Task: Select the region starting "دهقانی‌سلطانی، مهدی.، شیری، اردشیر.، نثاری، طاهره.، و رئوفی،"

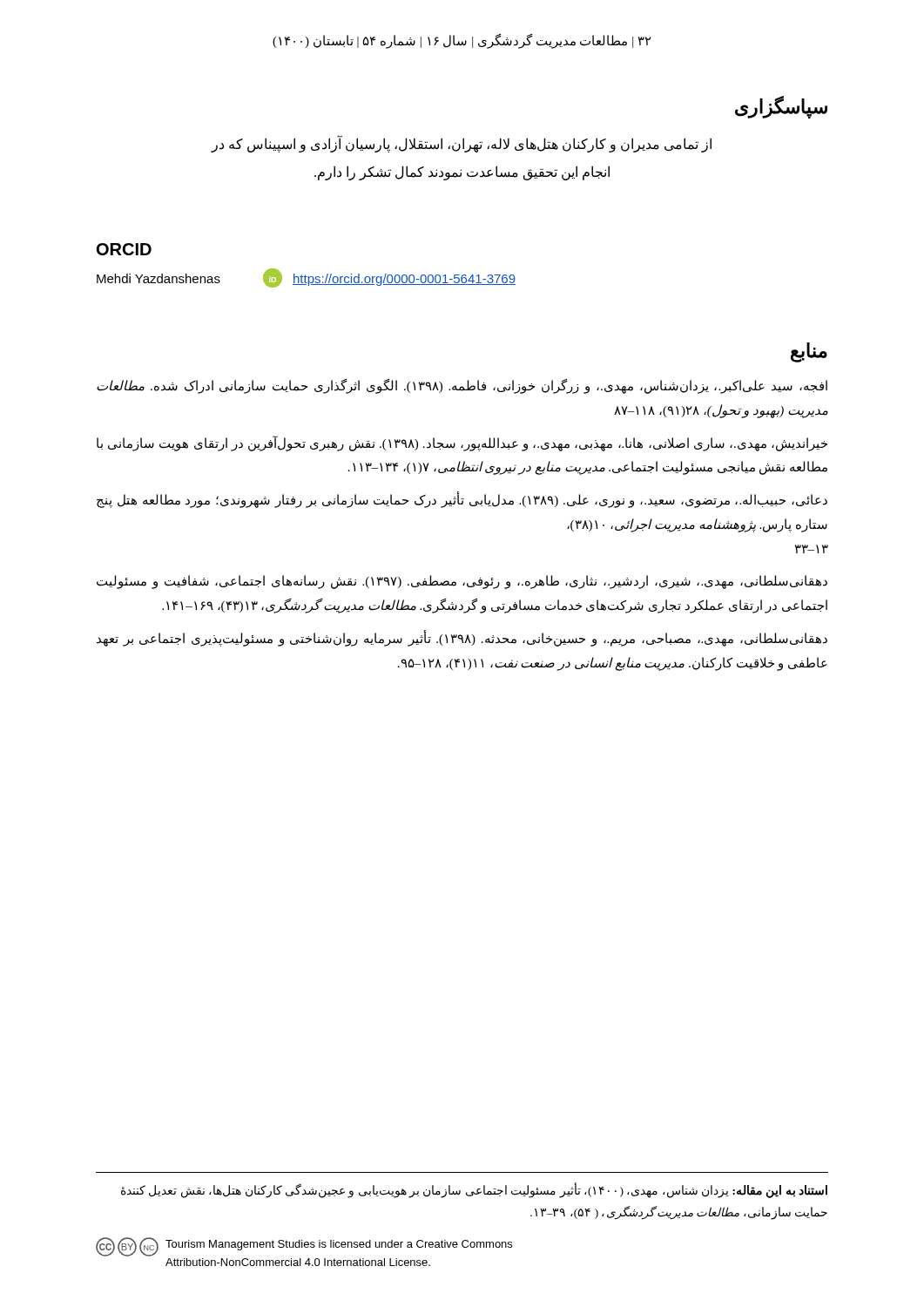Action: coord(462,594)
